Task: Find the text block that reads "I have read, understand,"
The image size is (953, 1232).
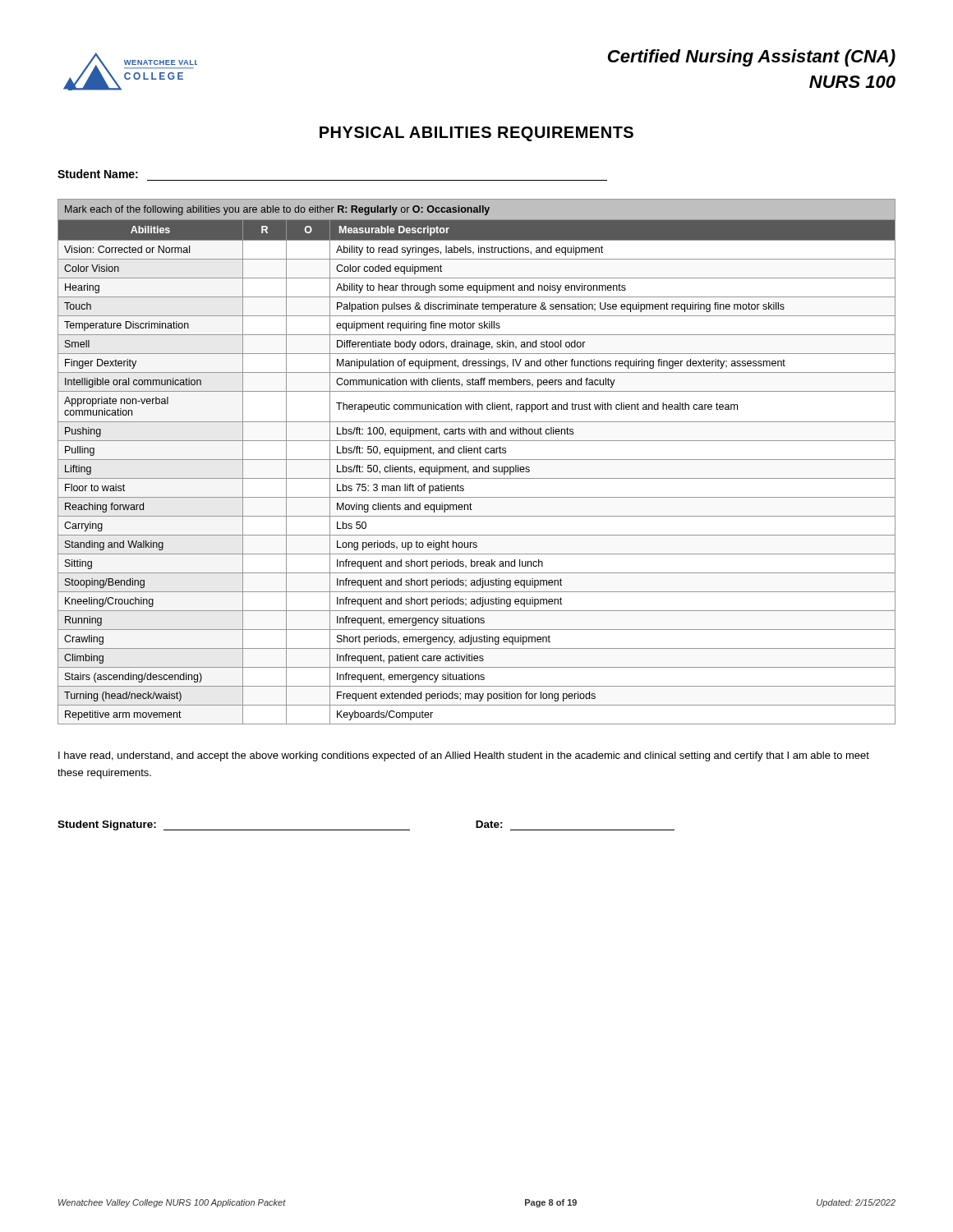Action: (463, 764)
